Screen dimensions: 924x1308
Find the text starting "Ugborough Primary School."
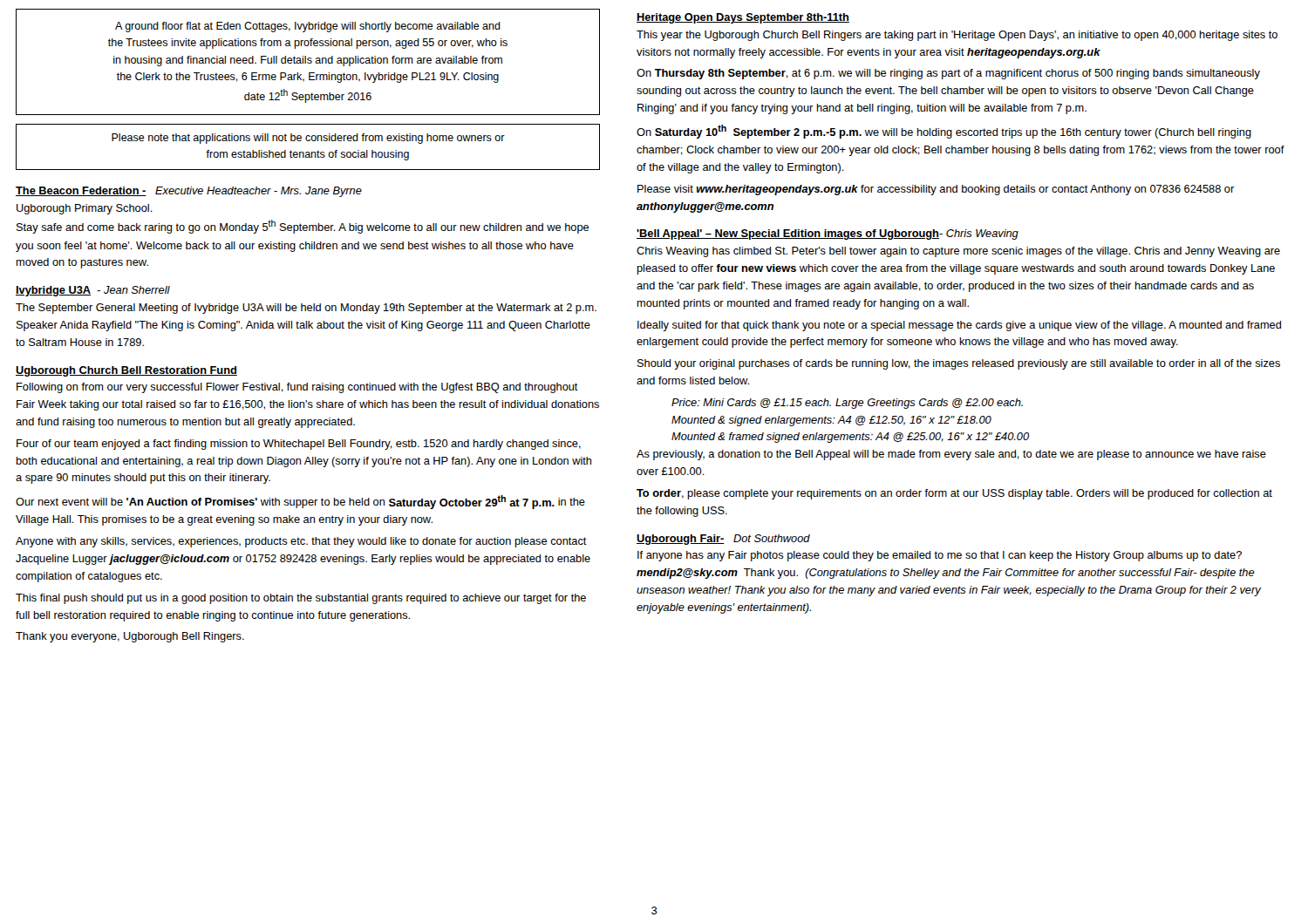[302, 235]
